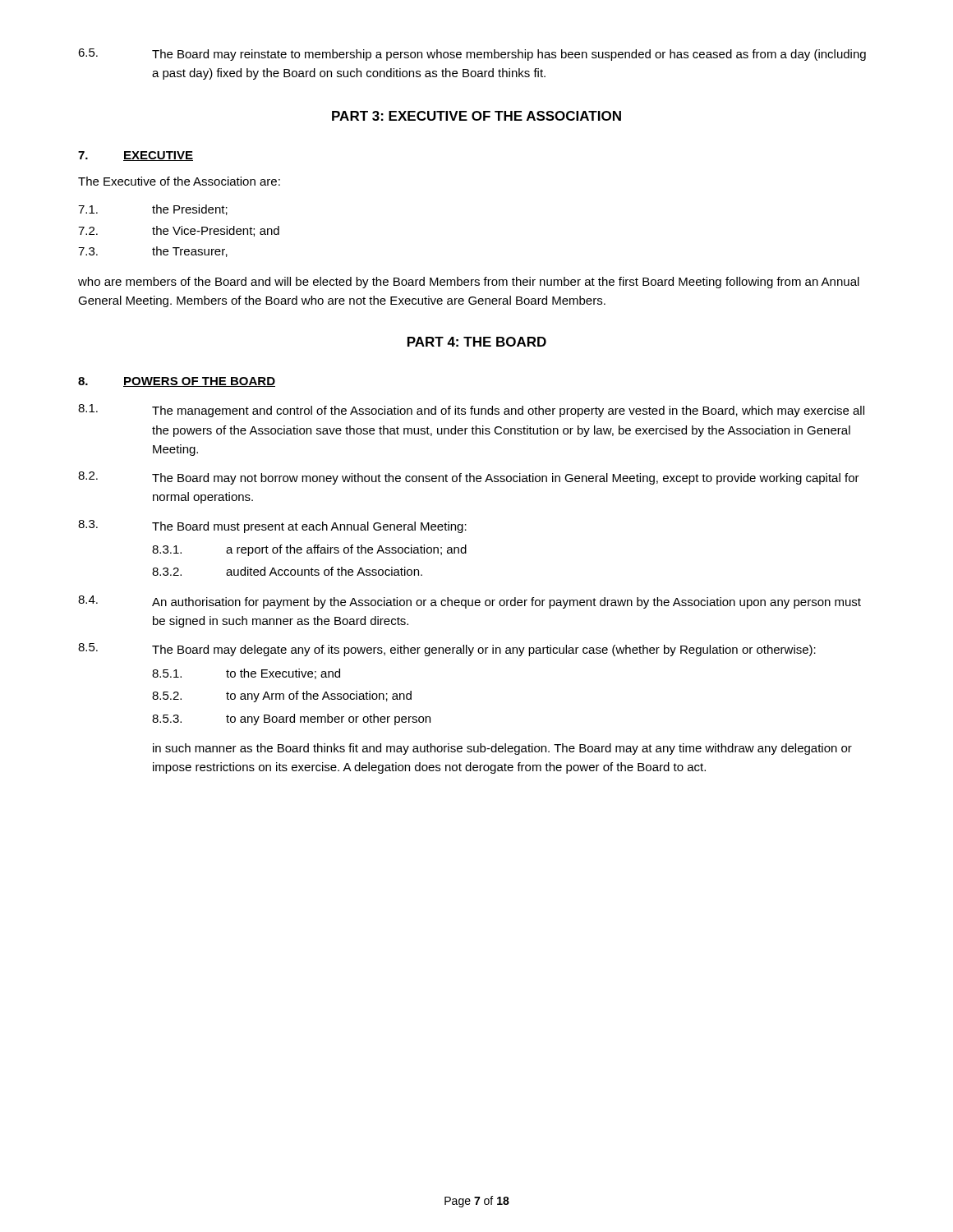Click the passage that begins "8.5.3. to any Board member"
This screenshot has width=953, height=1232.
(x=292, y=718)
